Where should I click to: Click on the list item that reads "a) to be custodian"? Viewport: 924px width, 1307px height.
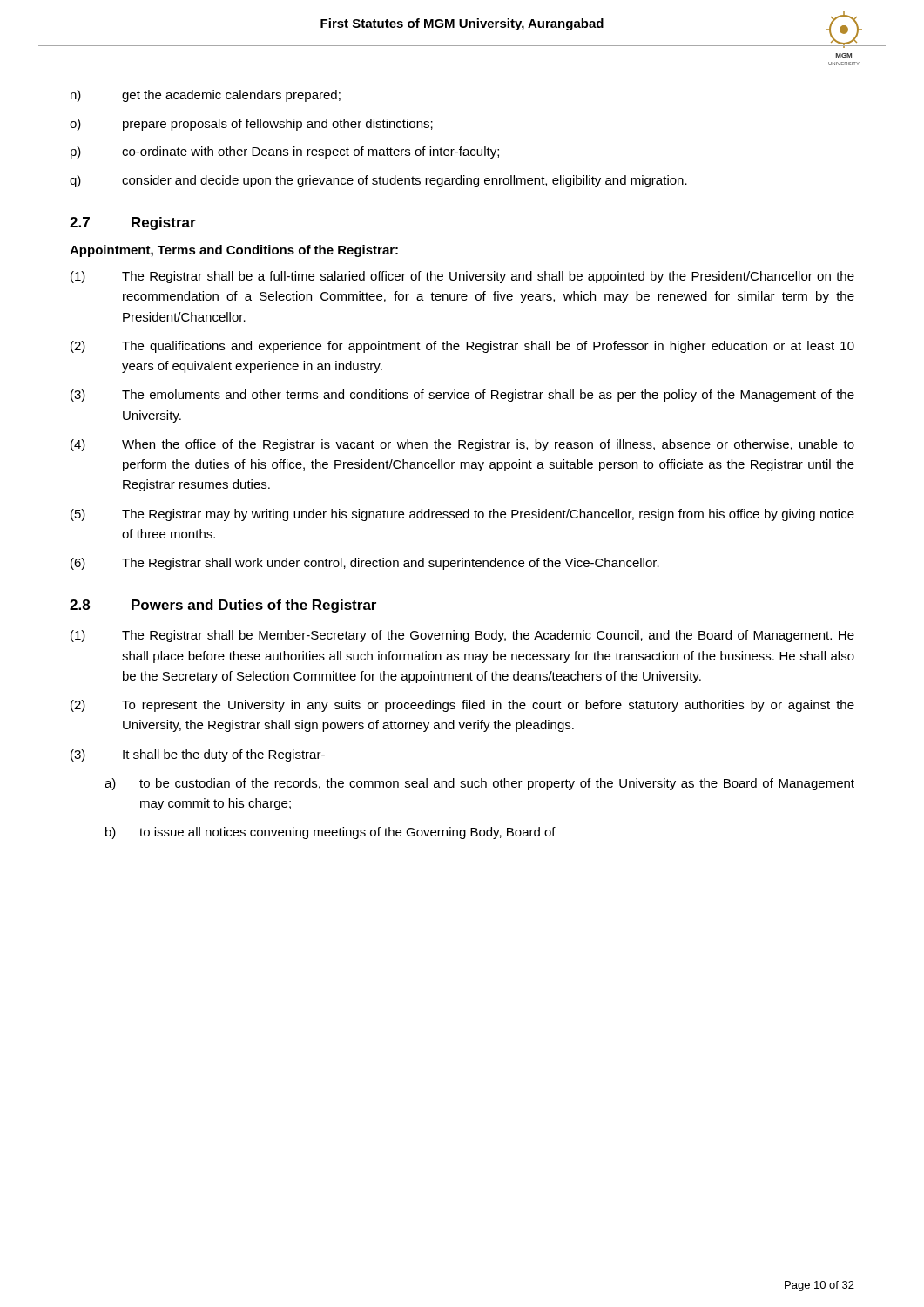click(479, 793)
